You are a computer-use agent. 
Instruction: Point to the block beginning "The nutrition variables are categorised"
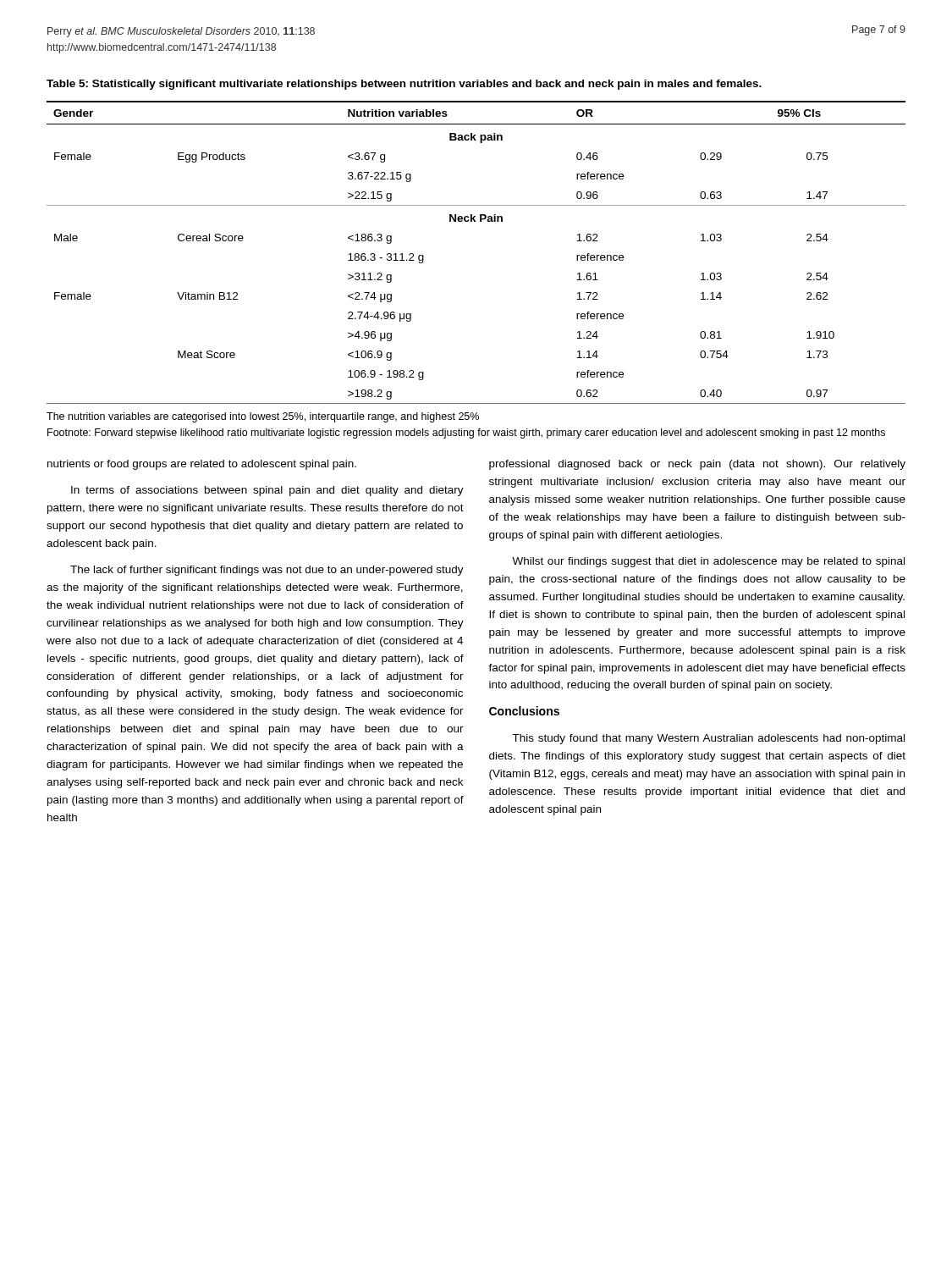click(x=466, y=424)
